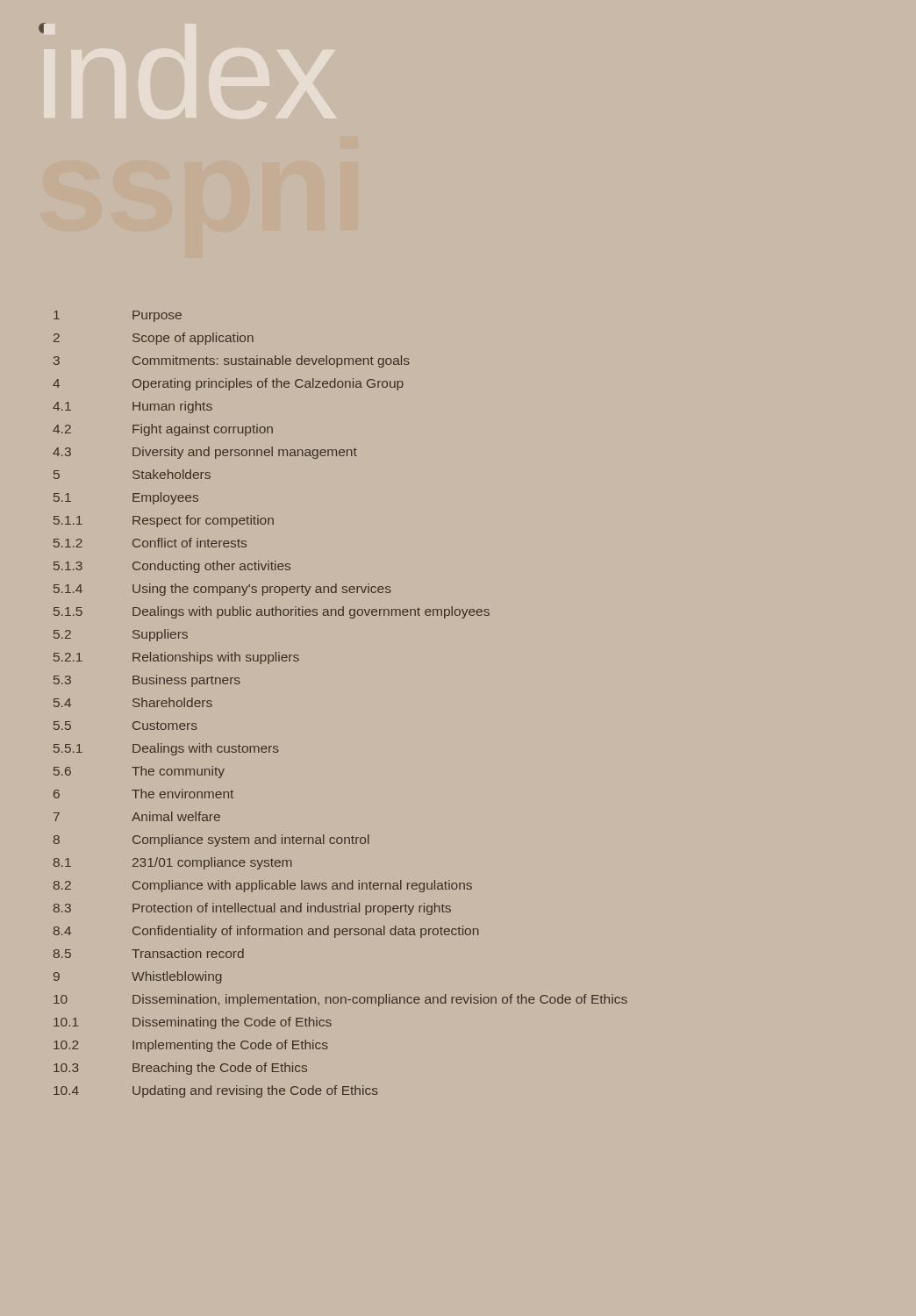Locate the block of text that opens with "5.1.3 Conducting other"
The height and width of the screenshot is (1316, 916).
tap(172, 566)
